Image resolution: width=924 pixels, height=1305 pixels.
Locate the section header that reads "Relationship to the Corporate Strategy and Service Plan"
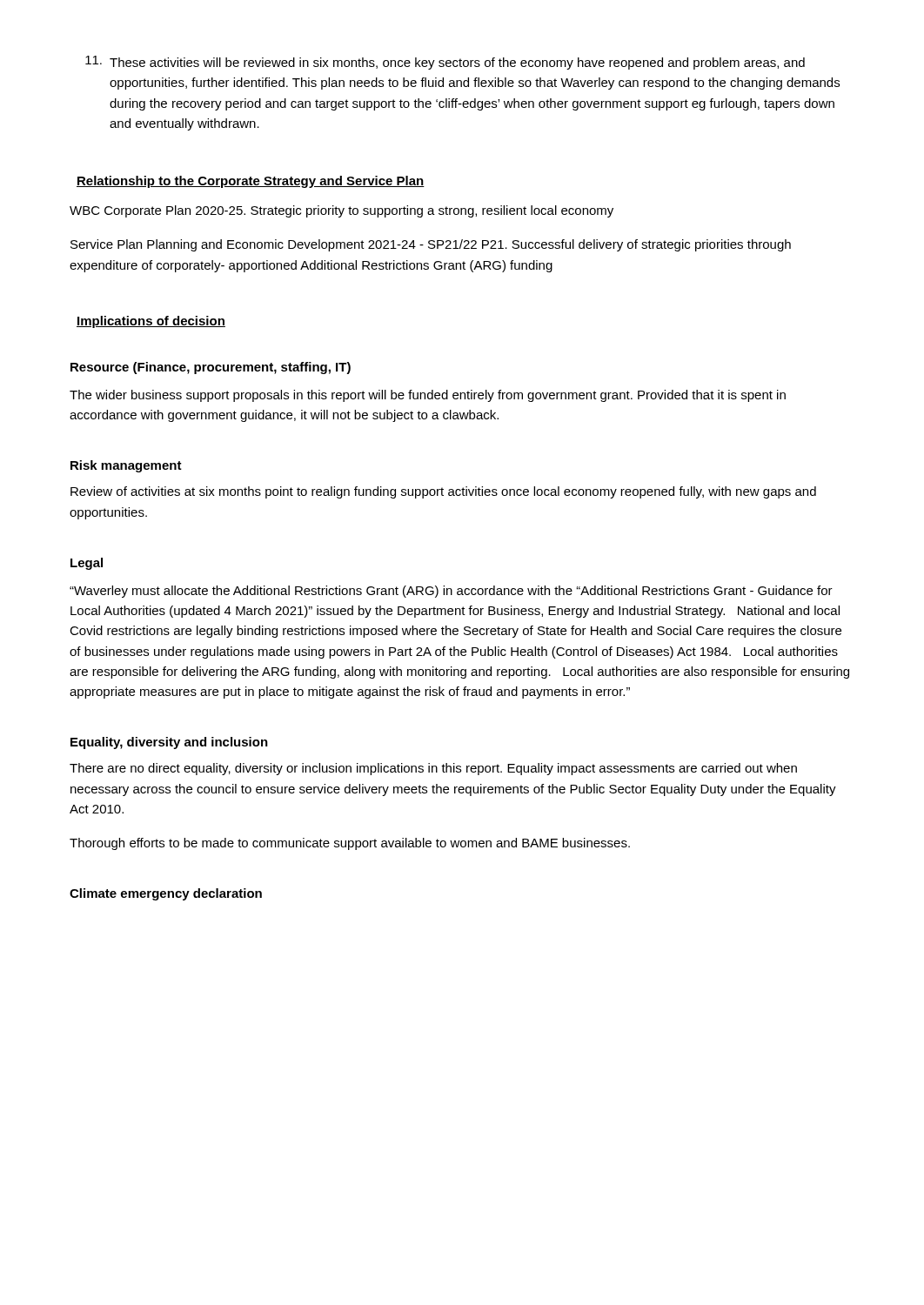[247, 181]
